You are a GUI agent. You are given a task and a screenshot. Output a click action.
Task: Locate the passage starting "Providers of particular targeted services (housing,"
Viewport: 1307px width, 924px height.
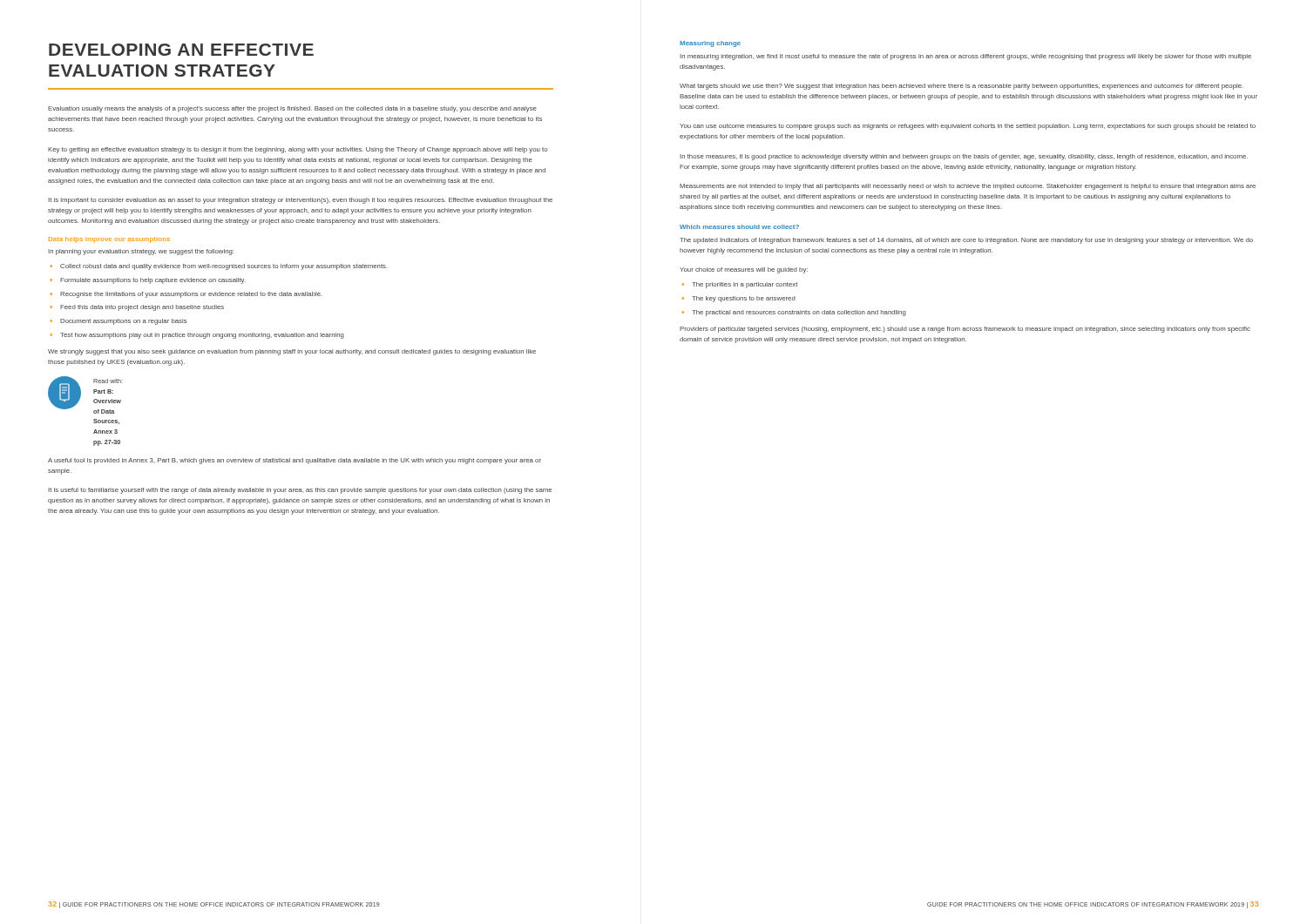[965, 334]
